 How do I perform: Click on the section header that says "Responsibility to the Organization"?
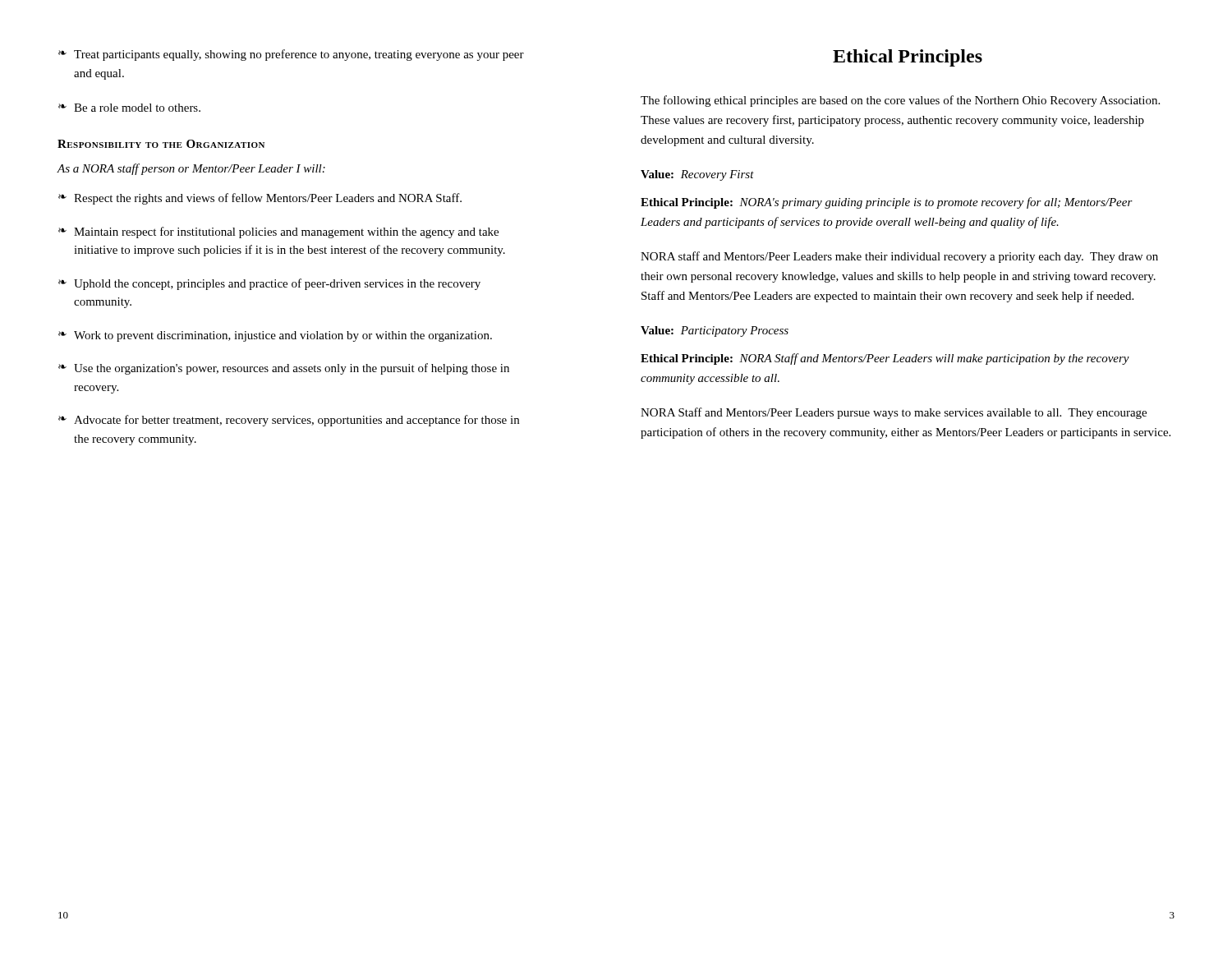[161, 143]
